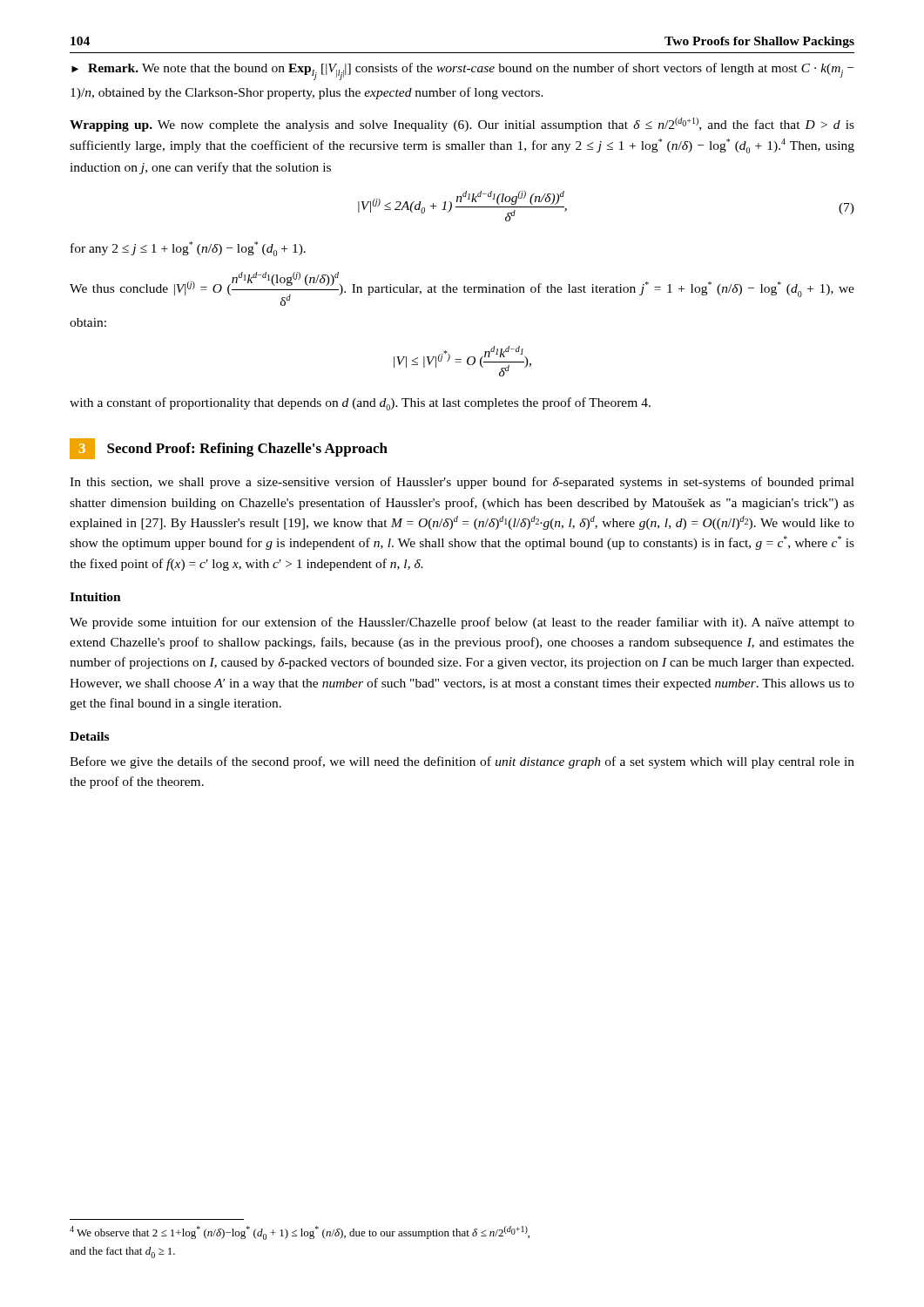Navigate to the region starting "Wrapping up. We now complete the"
Screen dimensions: 1307x924
(x=462, y=145)
